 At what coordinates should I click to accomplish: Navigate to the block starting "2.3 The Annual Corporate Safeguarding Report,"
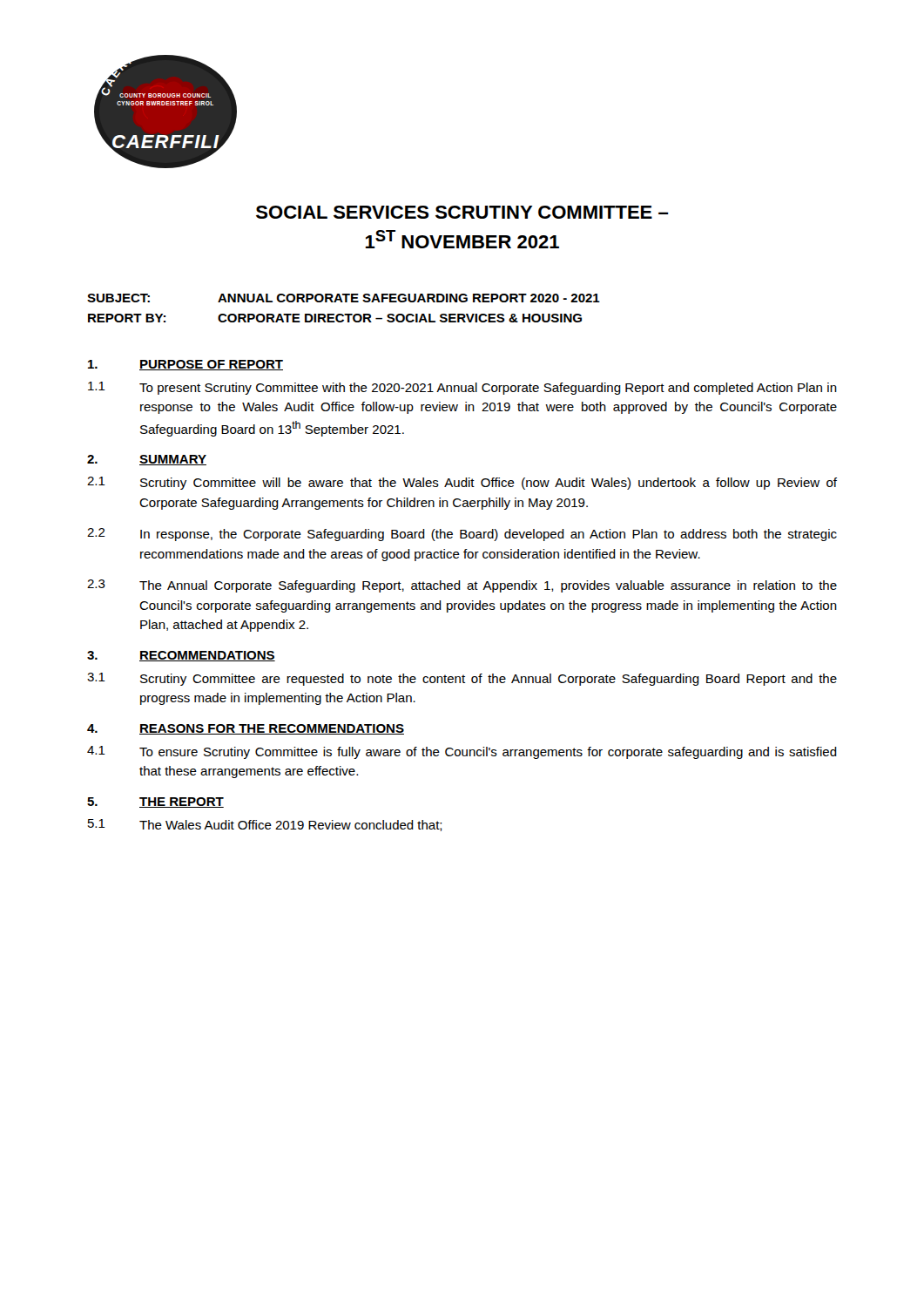click(462, 605)
